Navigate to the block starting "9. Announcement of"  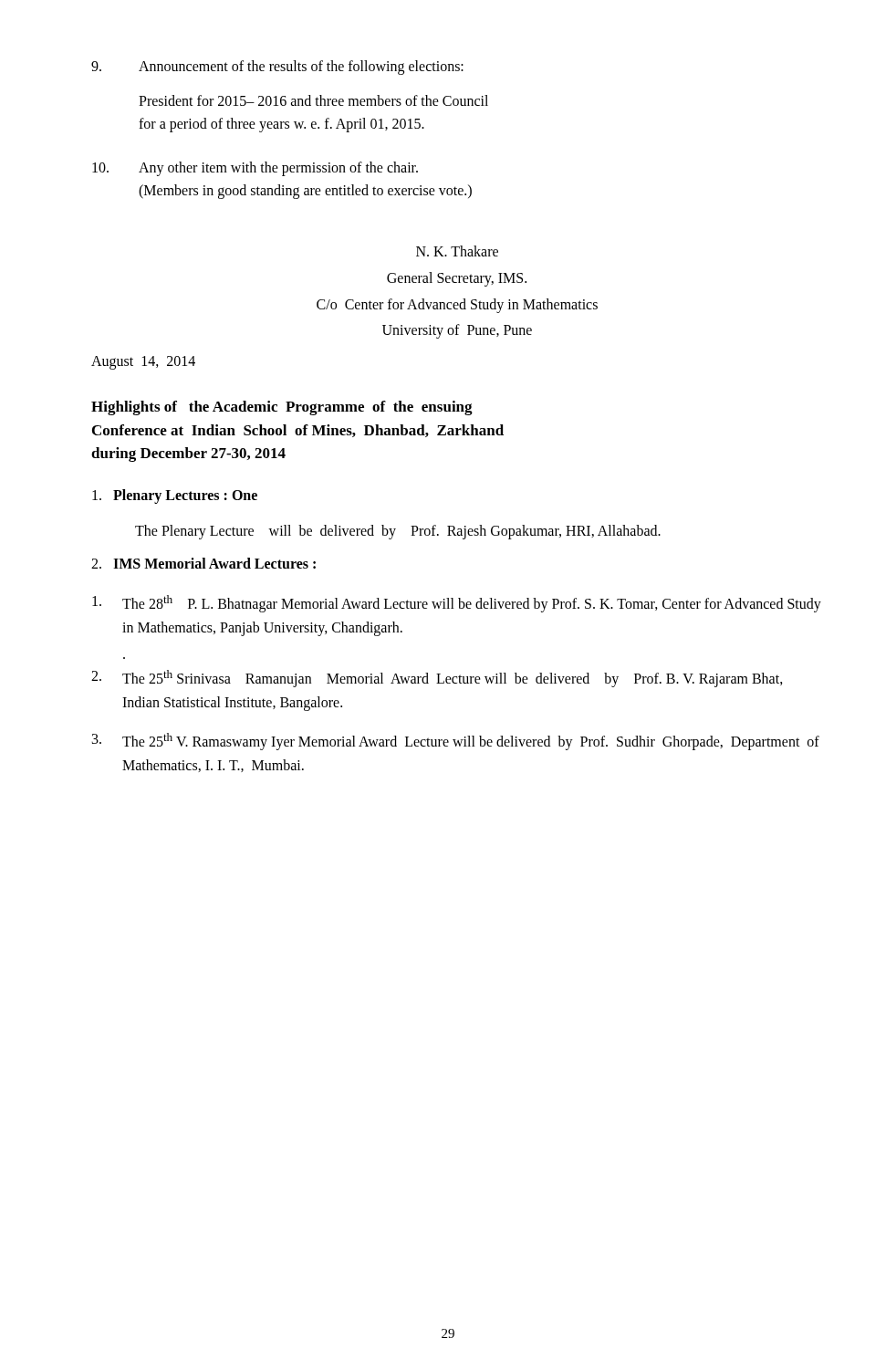pos(278,66)
